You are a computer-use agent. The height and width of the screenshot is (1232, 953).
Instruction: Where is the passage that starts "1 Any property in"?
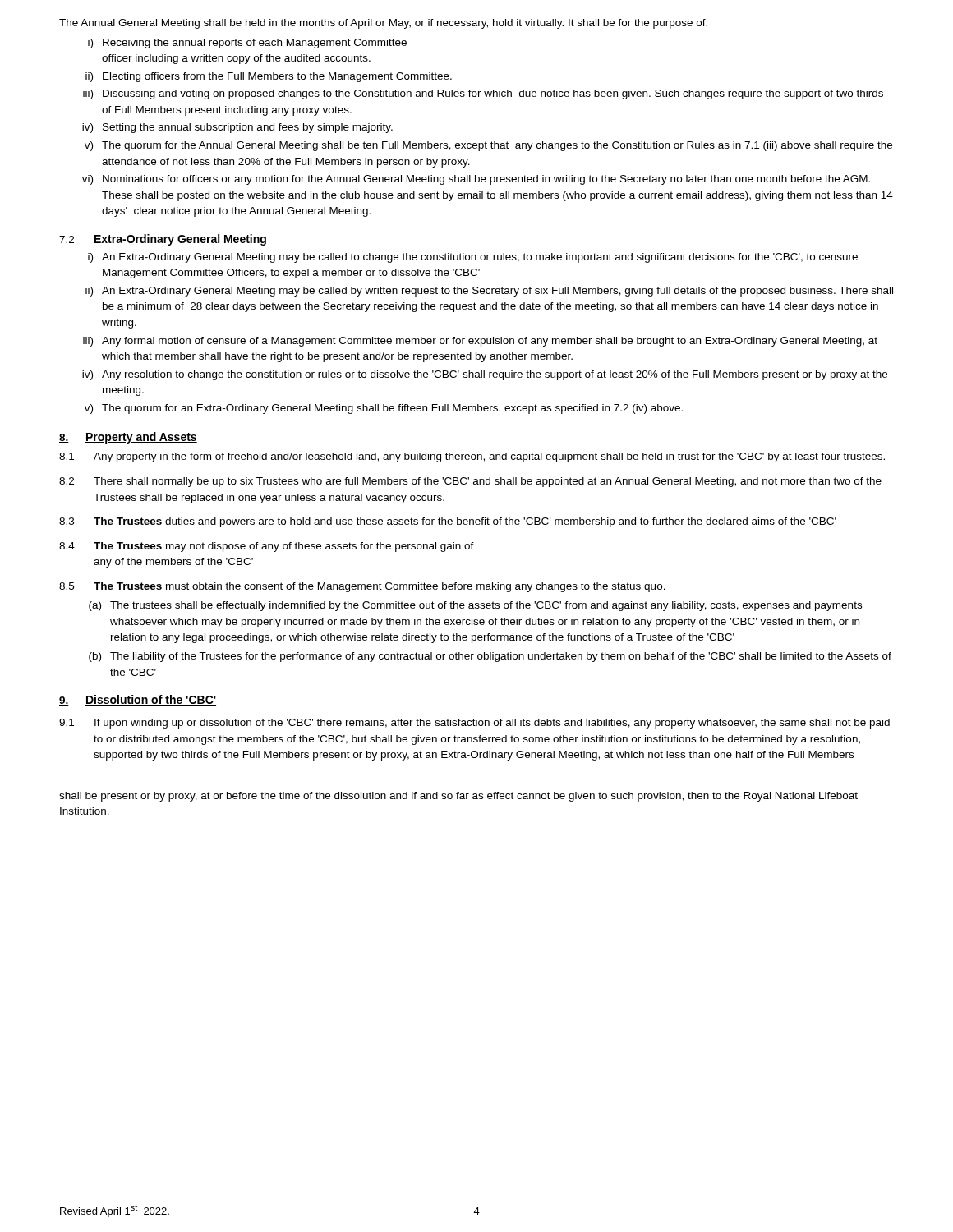(x=476, y=457)
